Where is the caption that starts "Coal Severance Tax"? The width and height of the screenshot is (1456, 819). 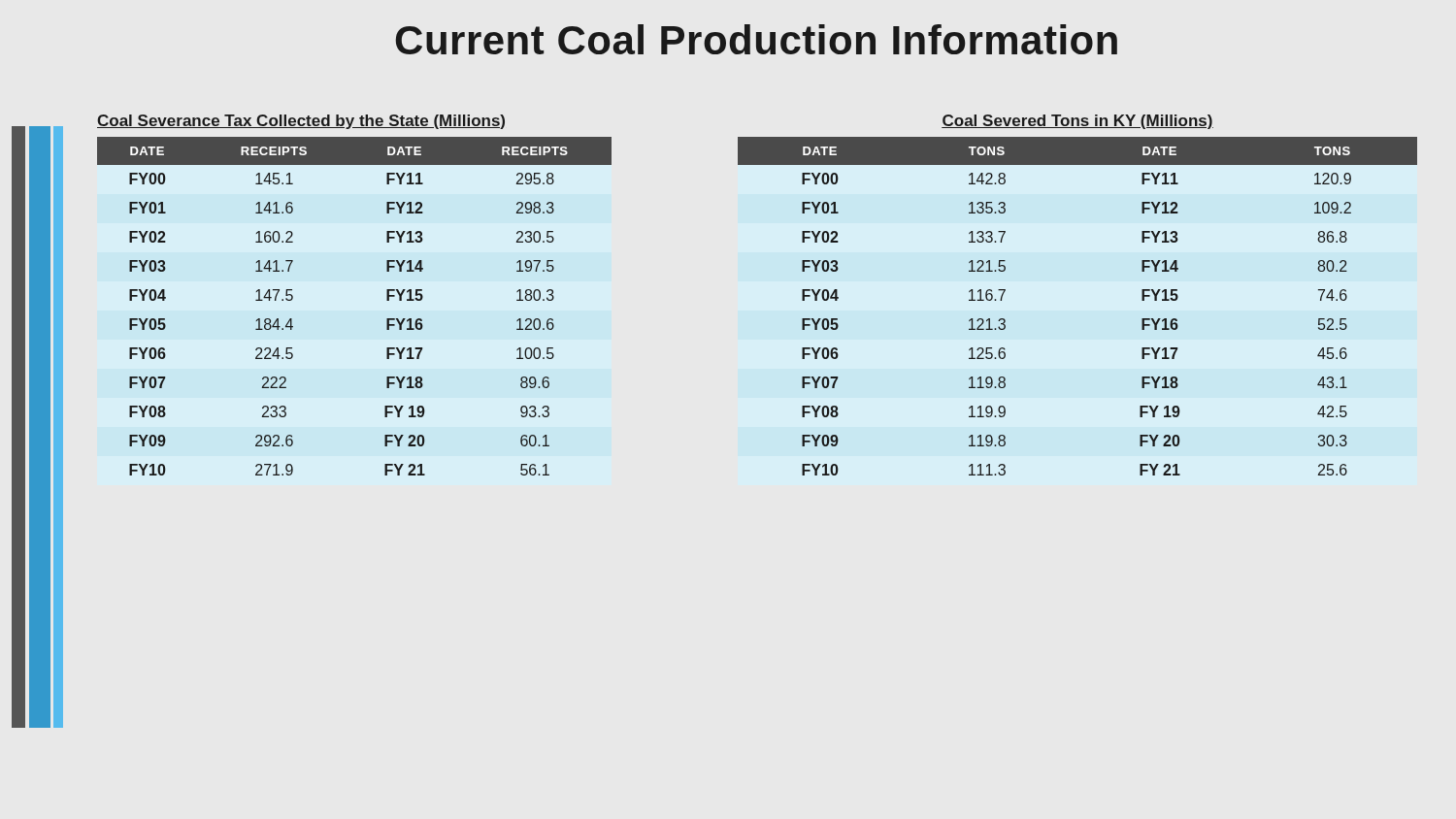pyautogui.click(x=301, y=121)
